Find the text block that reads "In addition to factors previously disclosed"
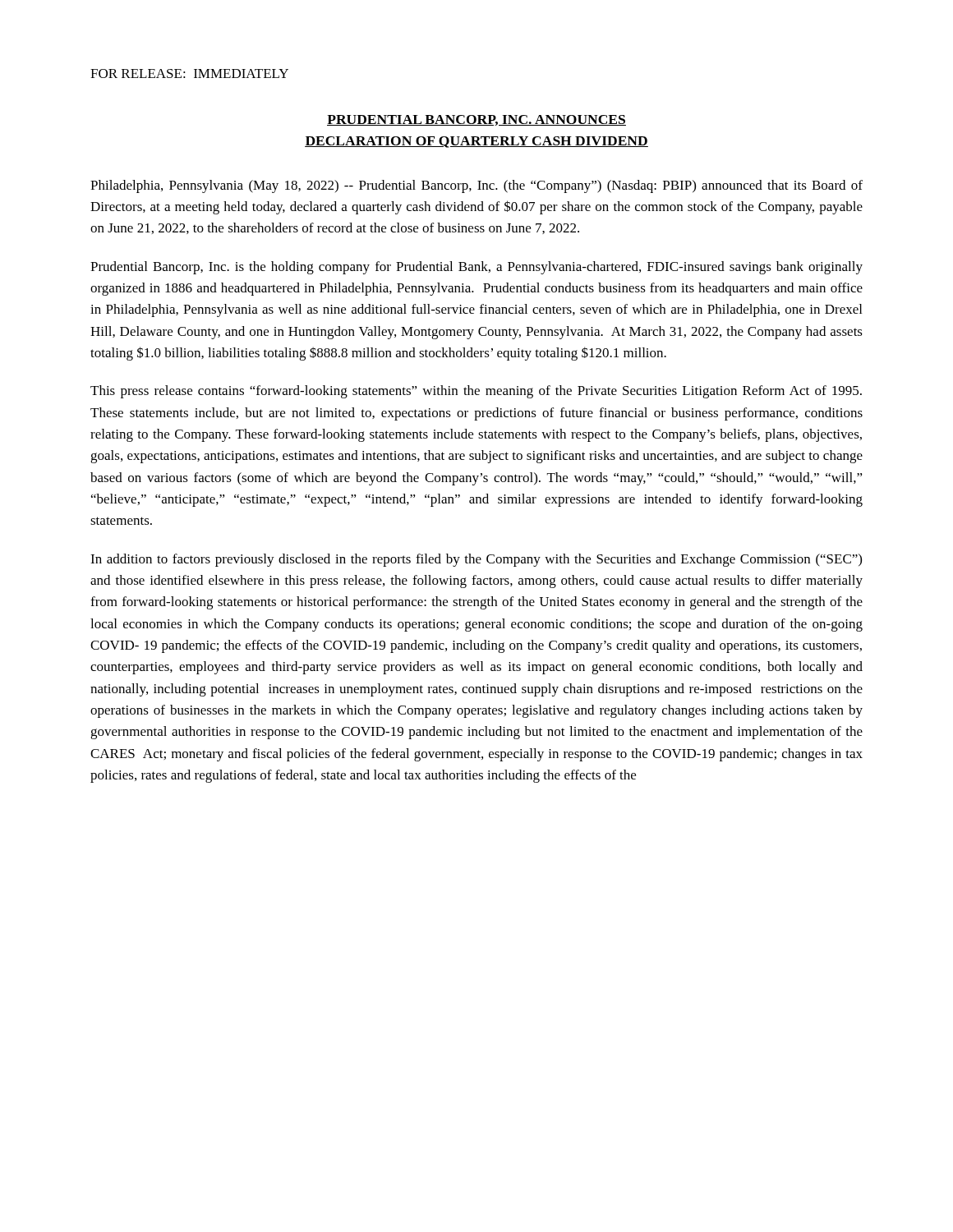Screen dimensions: 1232x953 click(x=476, y=667)
